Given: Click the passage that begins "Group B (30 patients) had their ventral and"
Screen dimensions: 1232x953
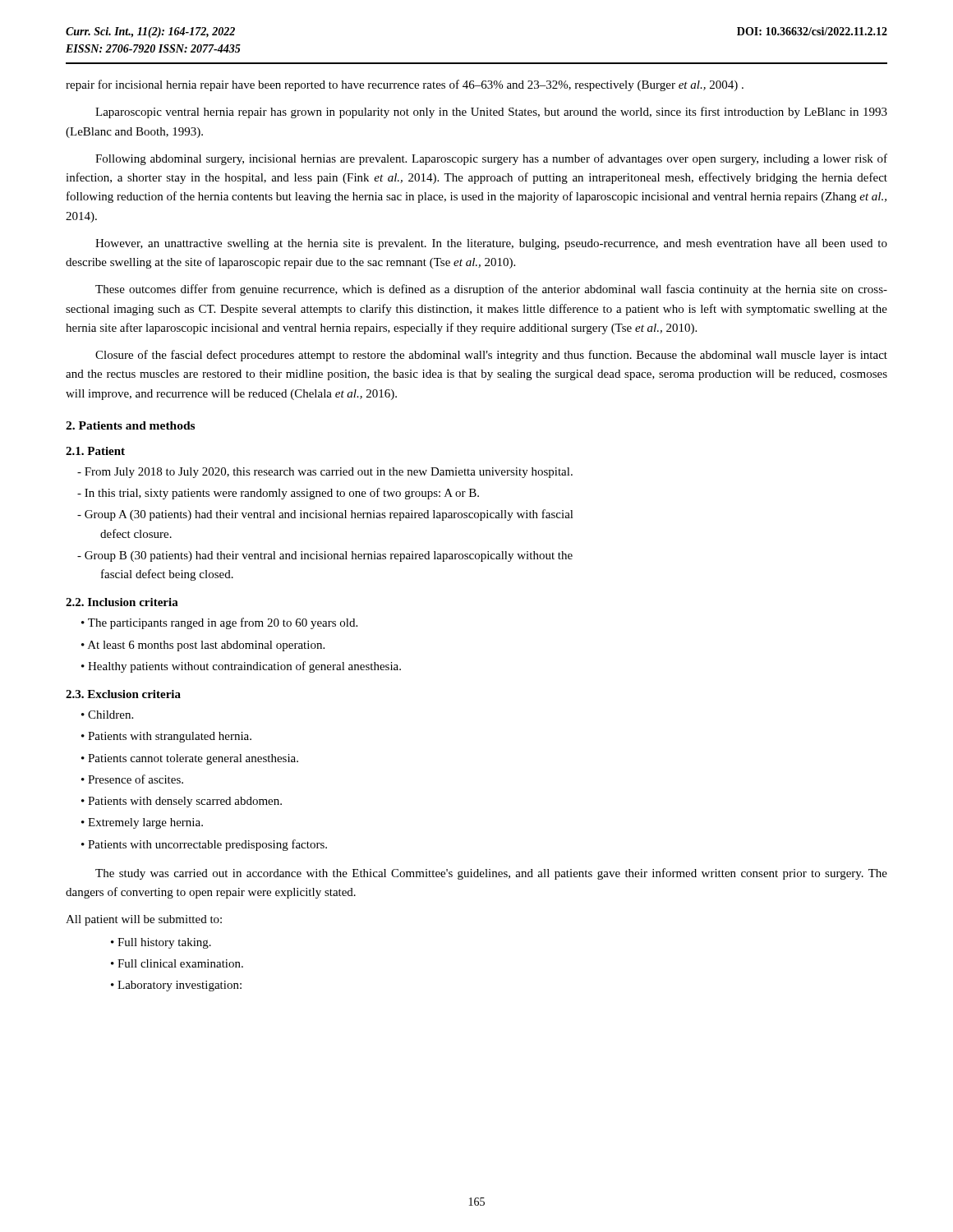Looking at the screenshot, I should point(325,565).
